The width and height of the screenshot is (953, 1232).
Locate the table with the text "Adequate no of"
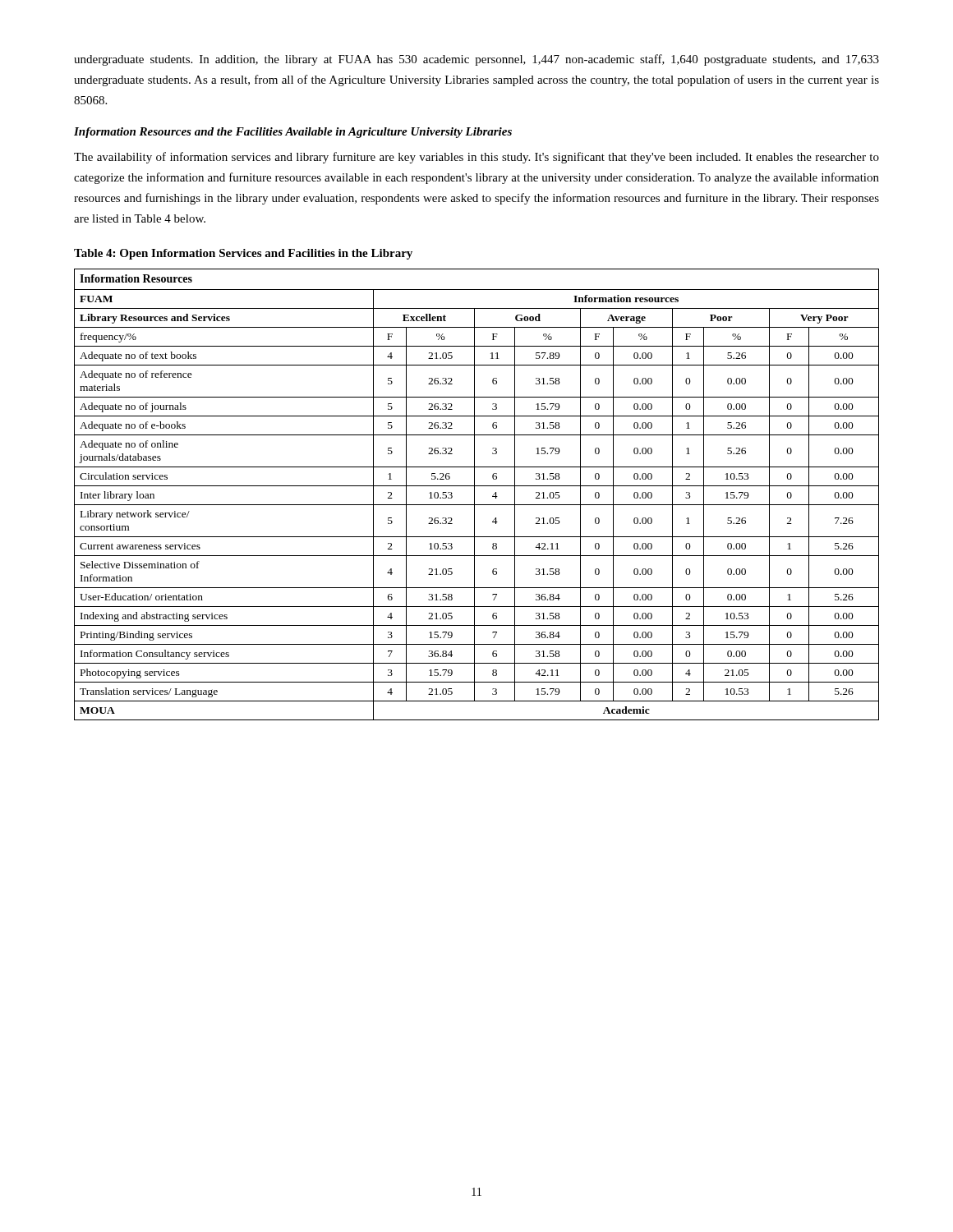click(476, 495)
